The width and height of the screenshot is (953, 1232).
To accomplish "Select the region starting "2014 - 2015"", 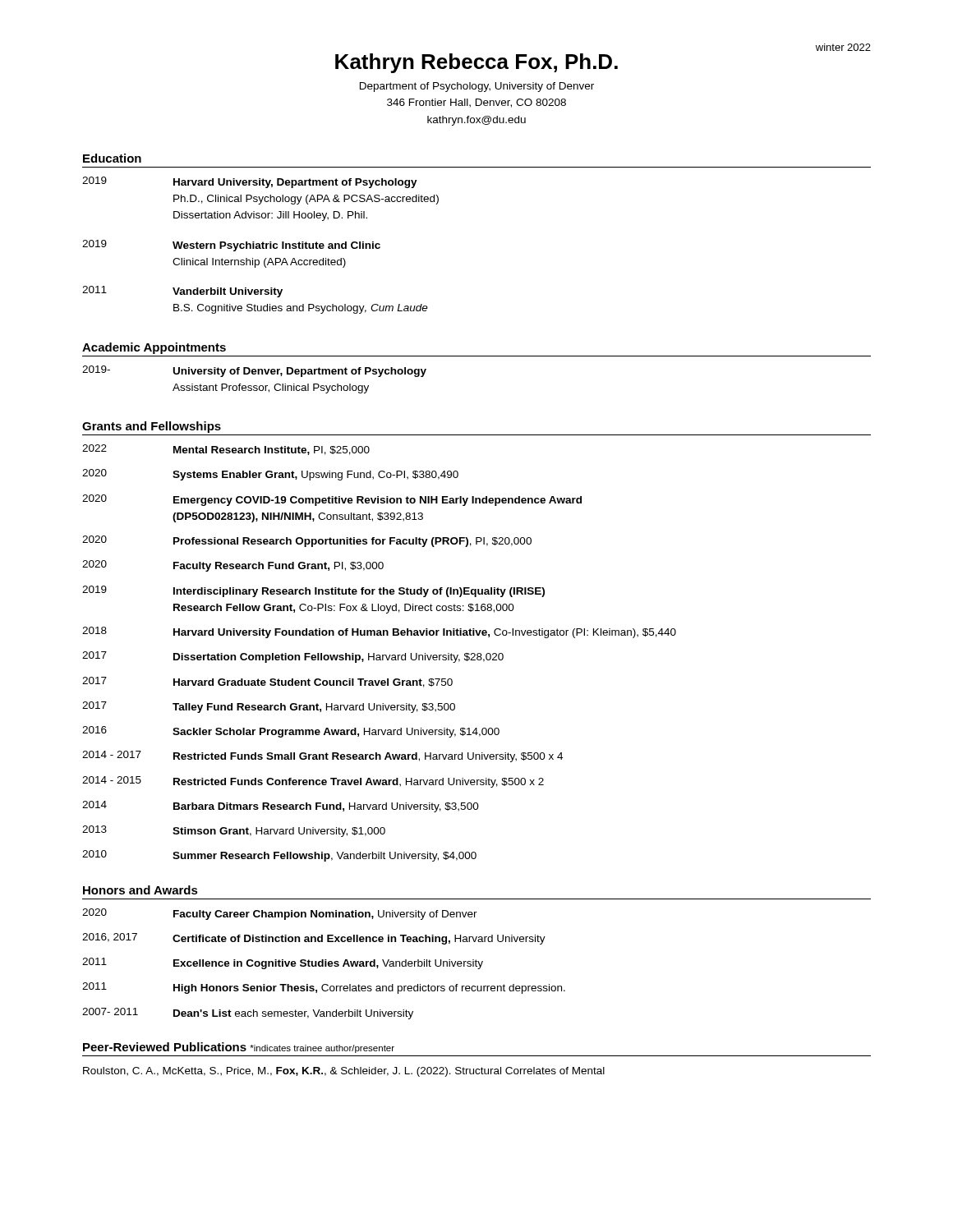I will (x=476, y=783).
